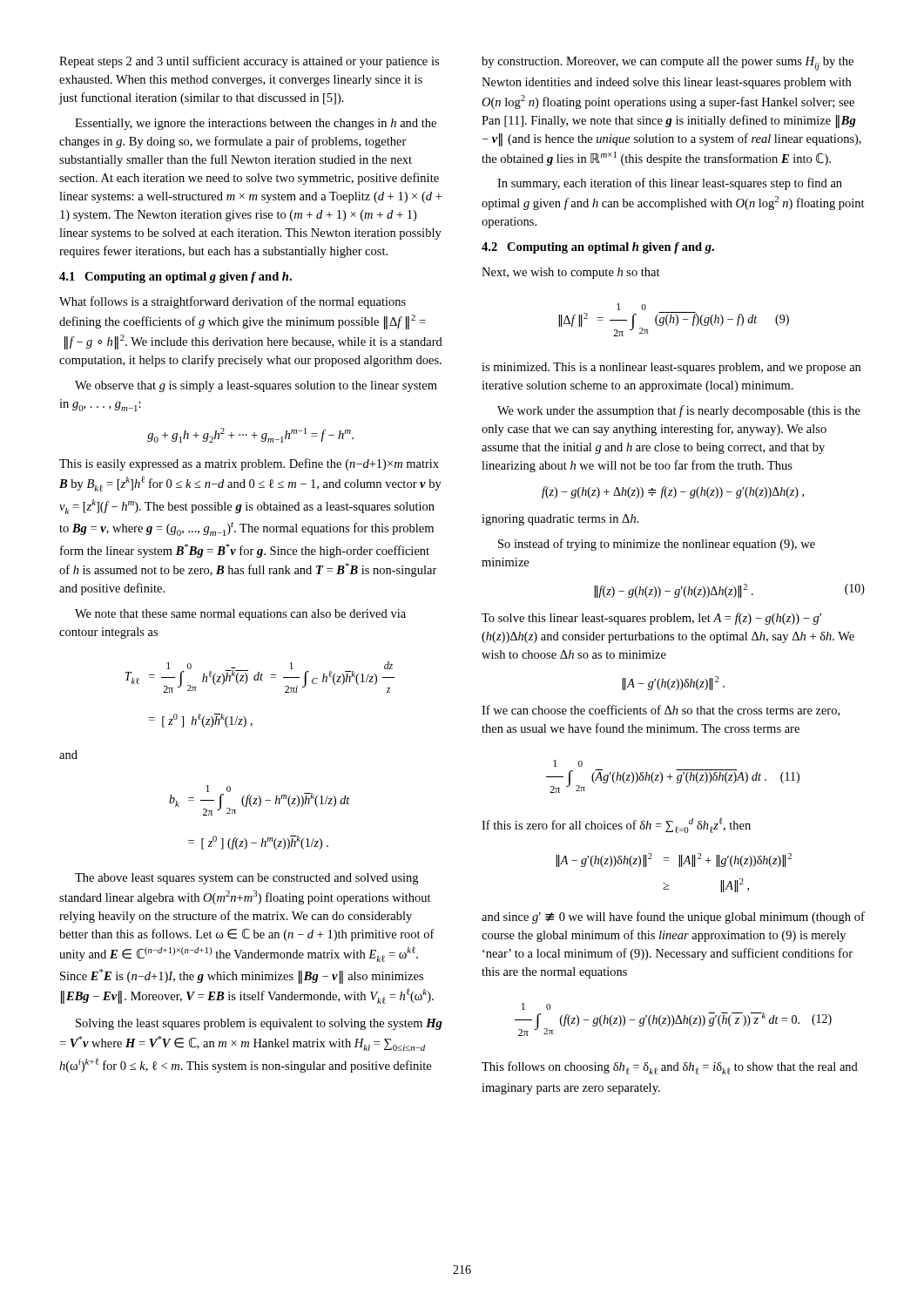Point to the block starting "‖A − g′(h(z))δh(z)‖2 = ‖A‖2 +"

[673, 873]
